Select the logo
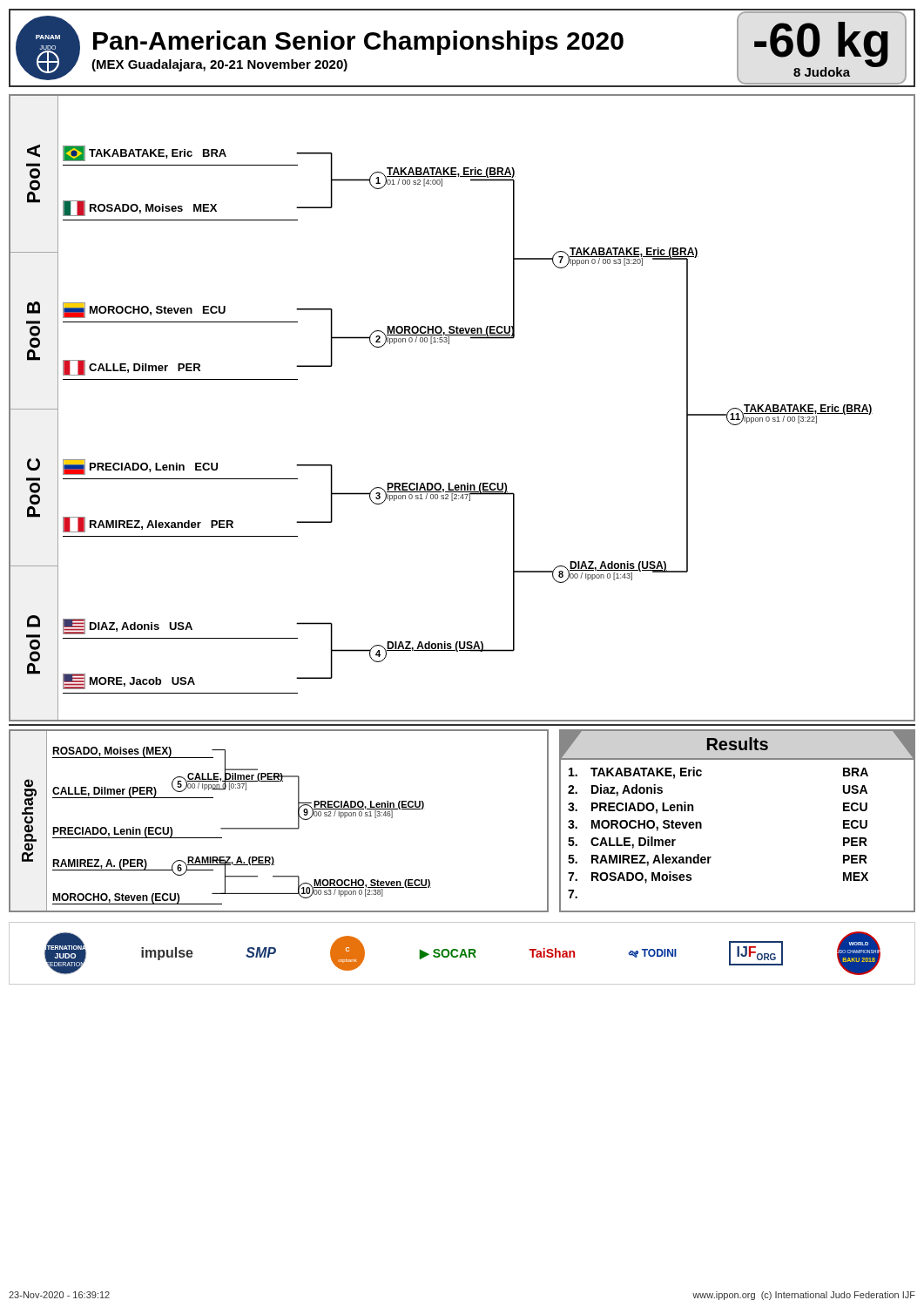Viewport: 924px width, 1307px height. [462, 953]
